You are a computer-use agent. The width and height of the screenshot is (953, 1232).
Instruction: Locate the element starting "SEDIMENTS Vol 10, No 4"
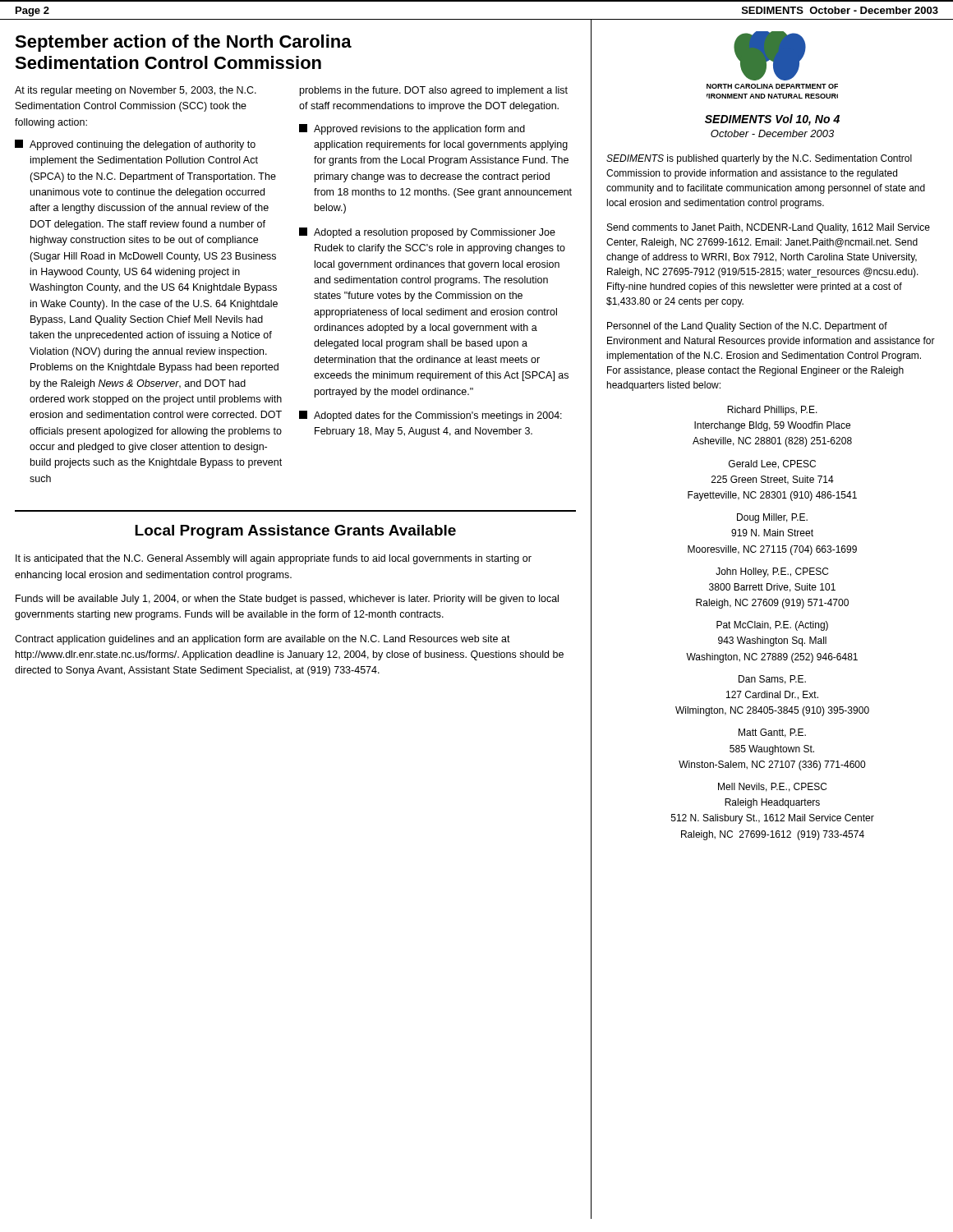click(x=772, y=119)
